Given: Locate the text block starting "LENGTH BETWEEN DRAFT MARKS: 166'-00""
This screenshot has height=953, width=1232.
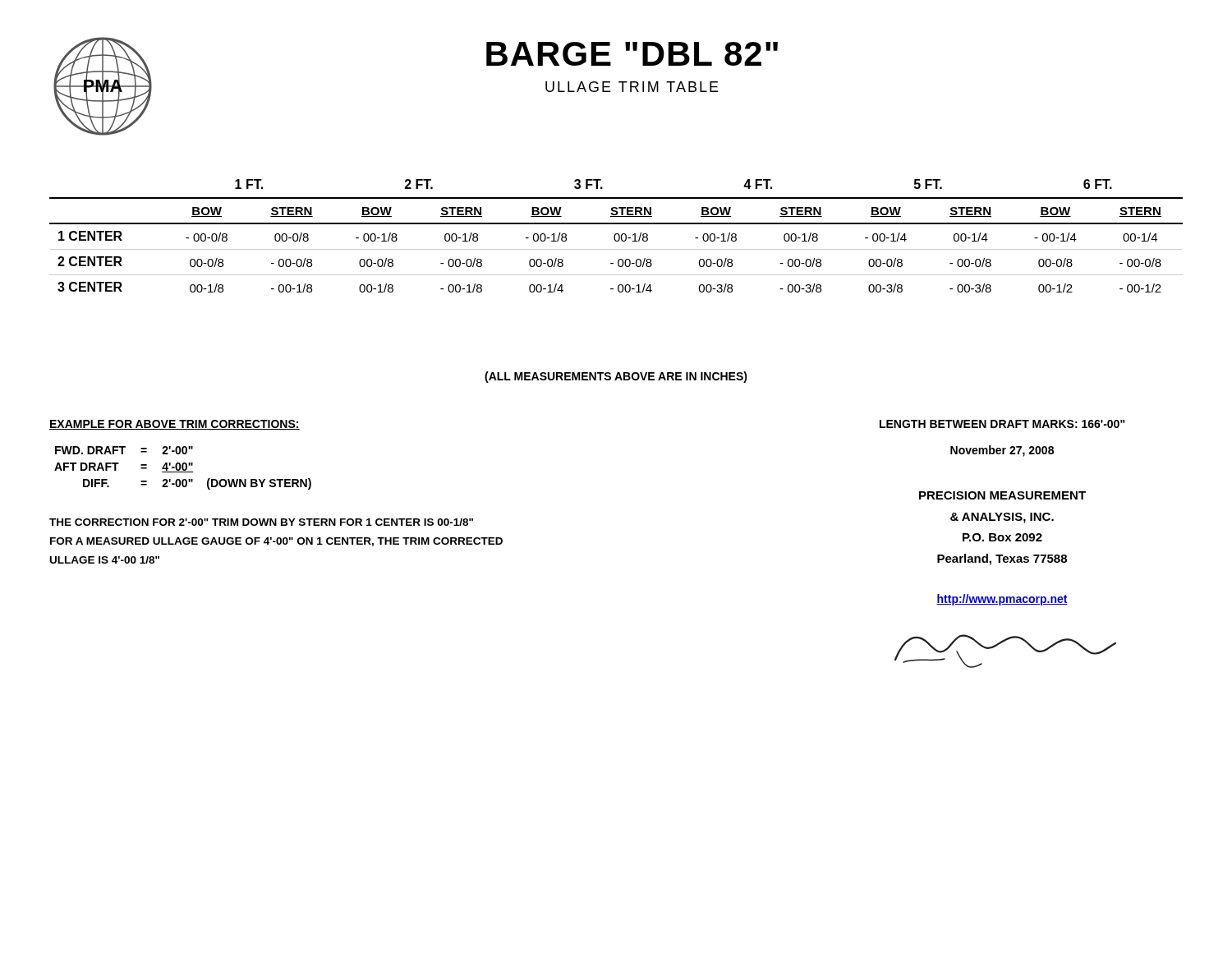Looking at the screenshot, I should [1002, 424].
